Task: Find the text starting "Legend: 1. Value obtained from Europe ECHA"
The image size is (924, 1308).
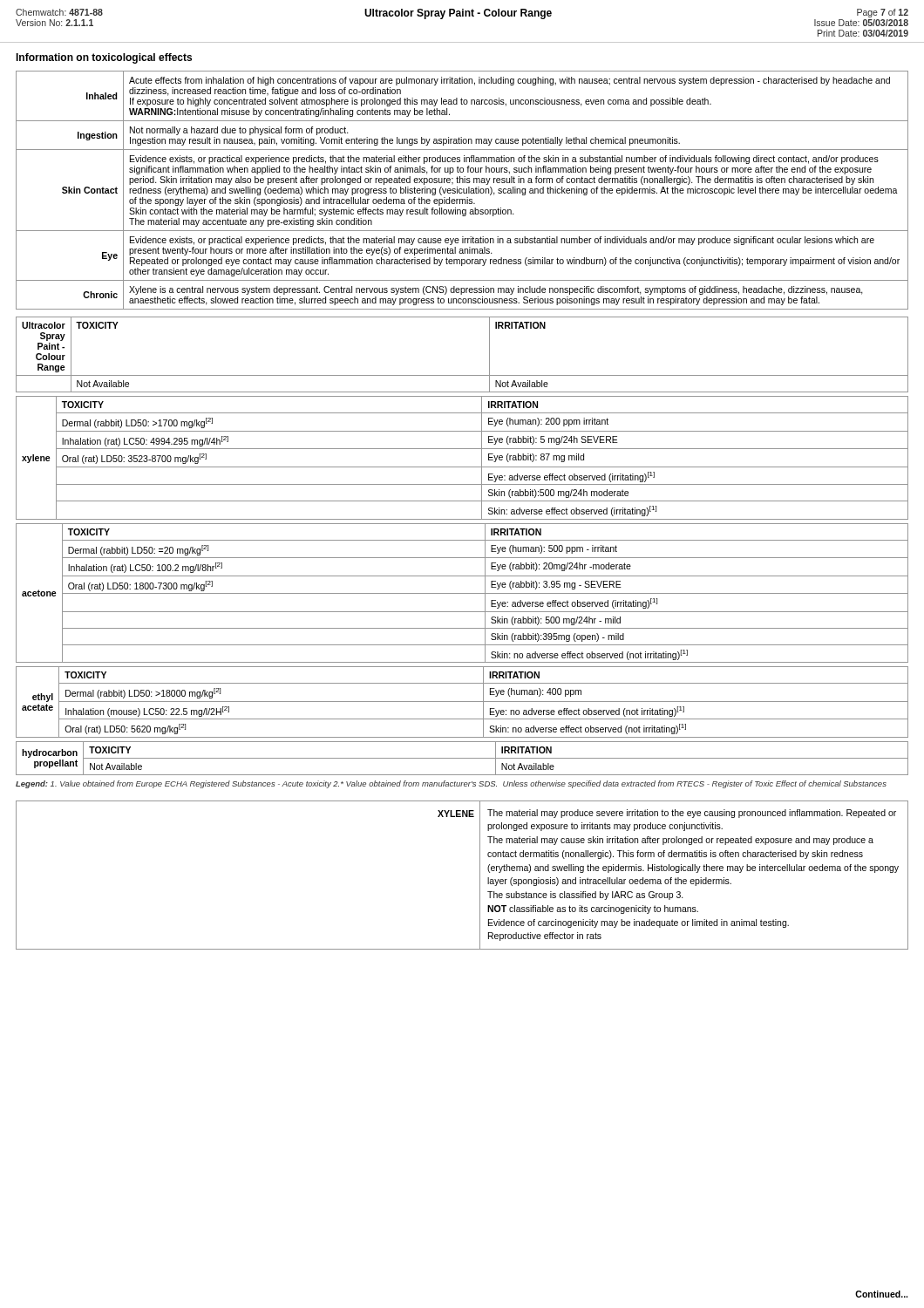Action: click(451, 783)
